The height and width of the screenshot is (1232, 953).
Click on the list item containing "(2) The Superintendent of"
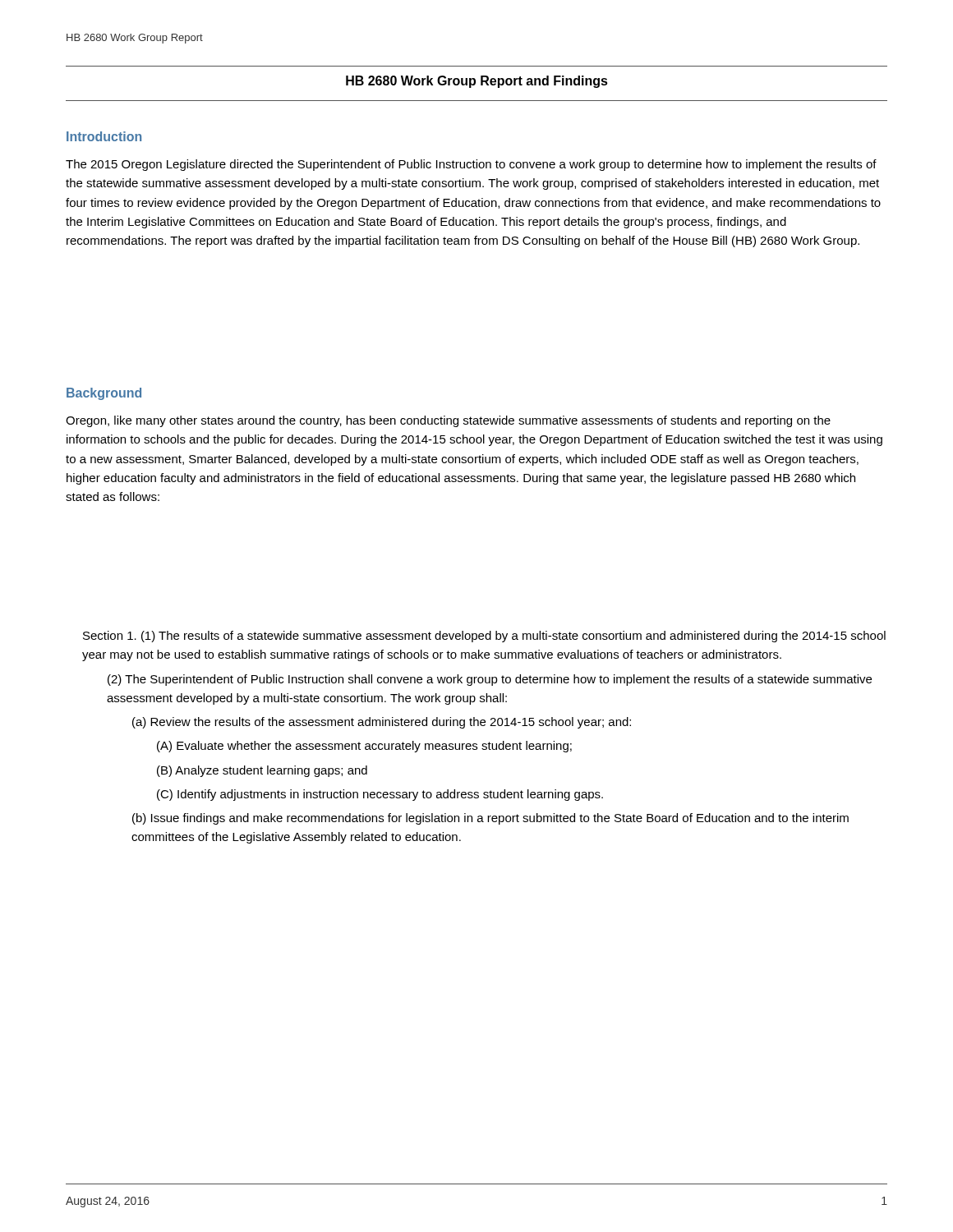point(497,688)
